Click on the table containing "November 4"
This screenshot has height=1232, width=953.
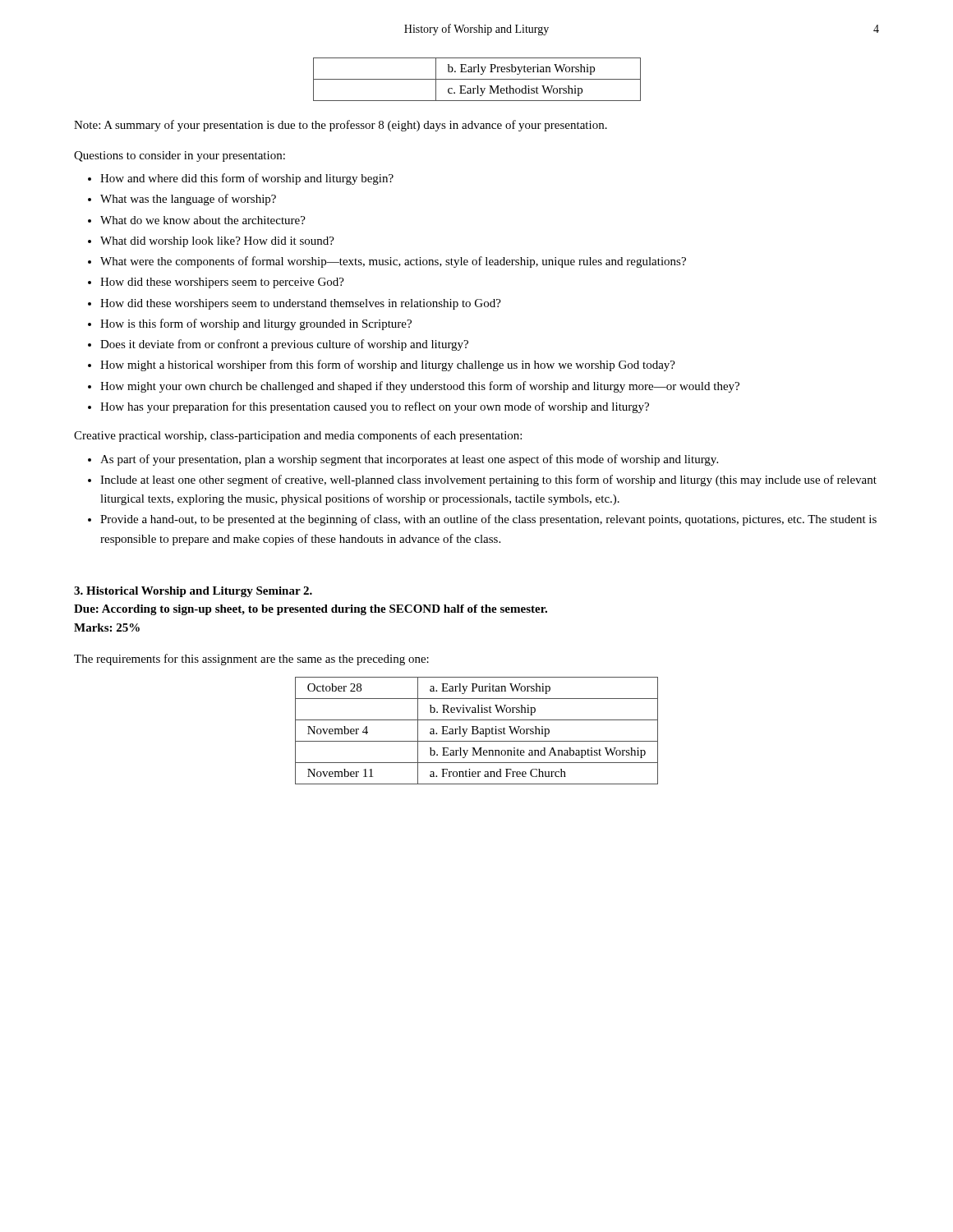click(476, 730)
